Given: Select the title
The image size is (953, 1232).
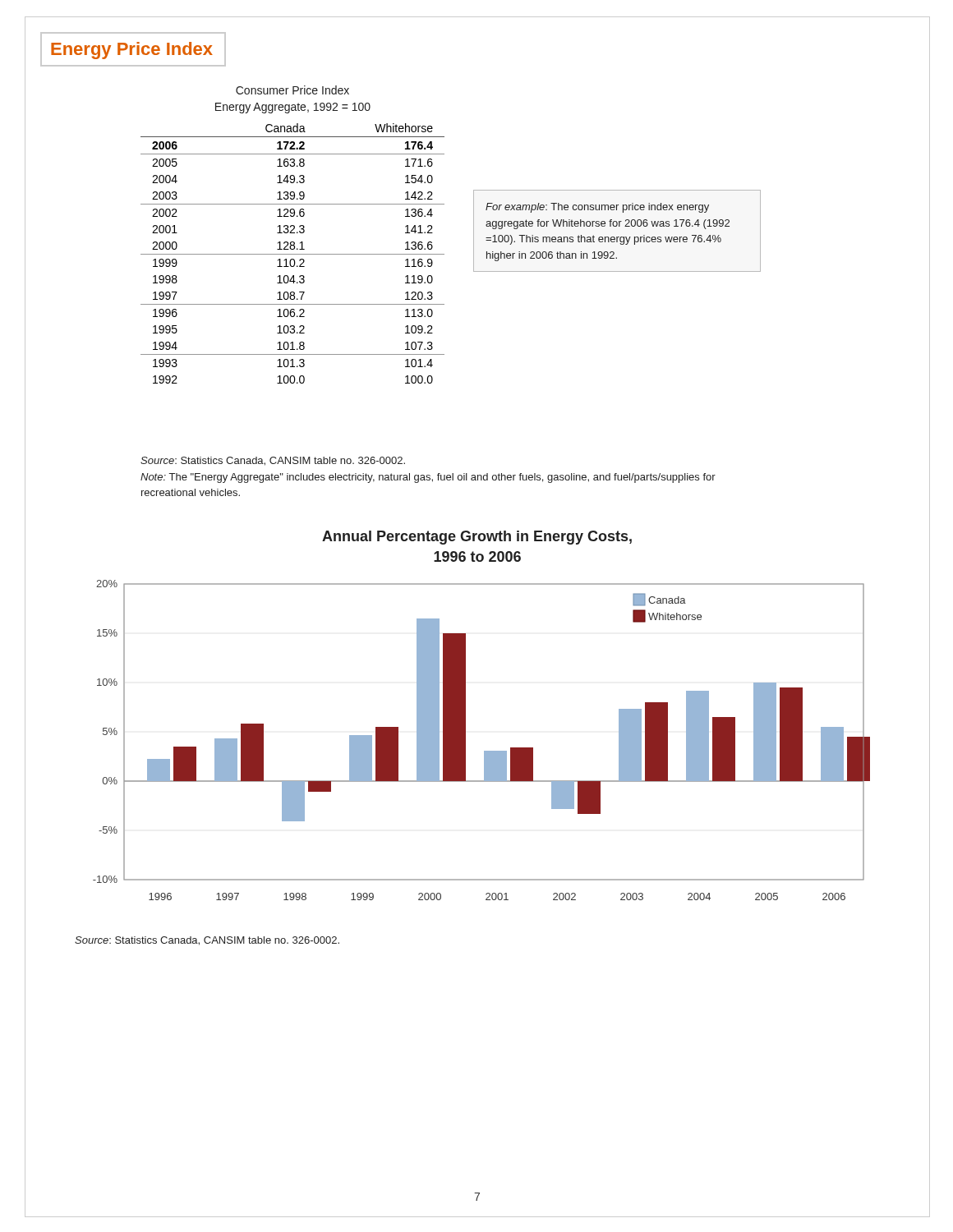Looking at the screenshot, I should tap(132, 49).
